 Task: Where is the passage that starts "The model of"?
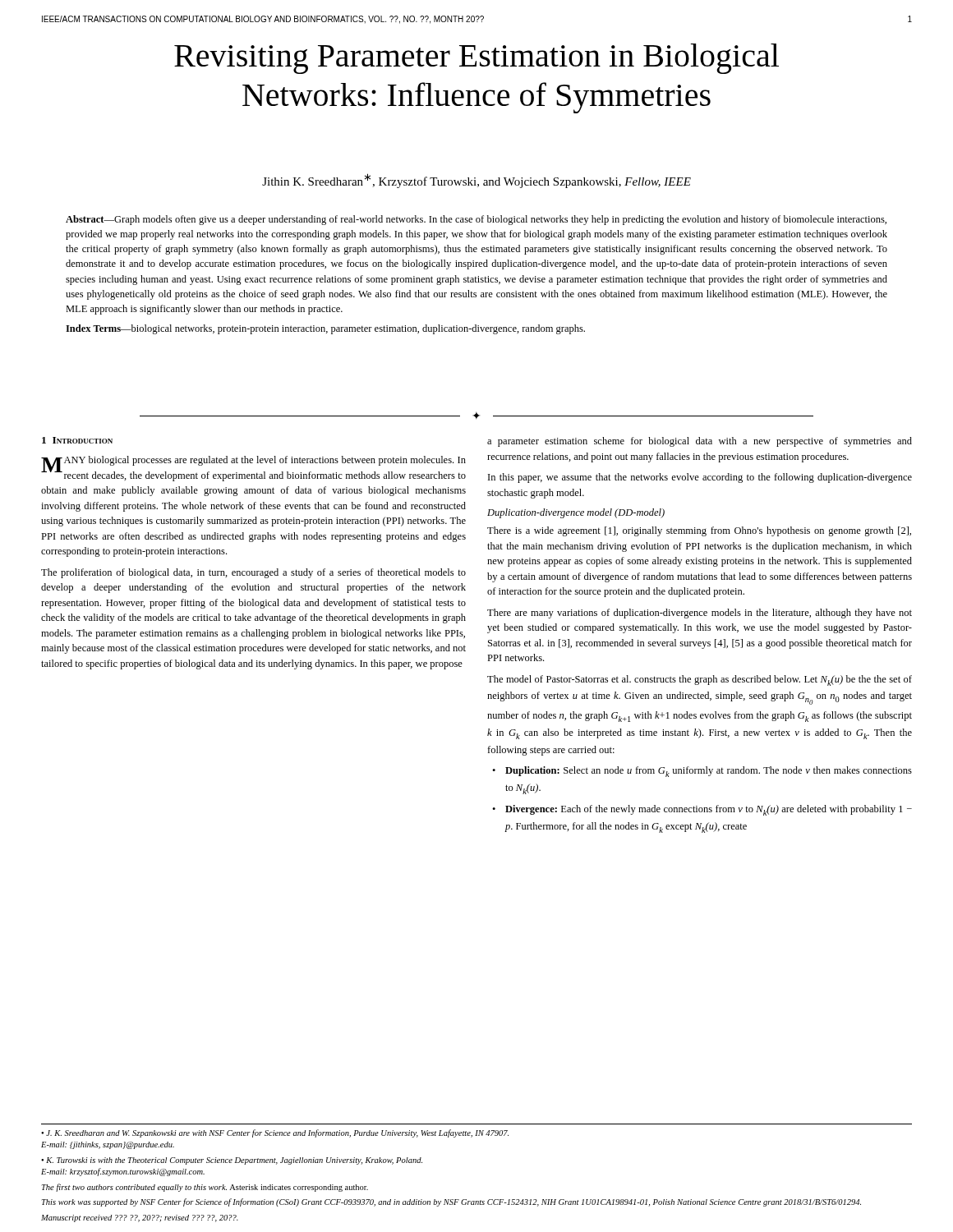tap(700, 714)
